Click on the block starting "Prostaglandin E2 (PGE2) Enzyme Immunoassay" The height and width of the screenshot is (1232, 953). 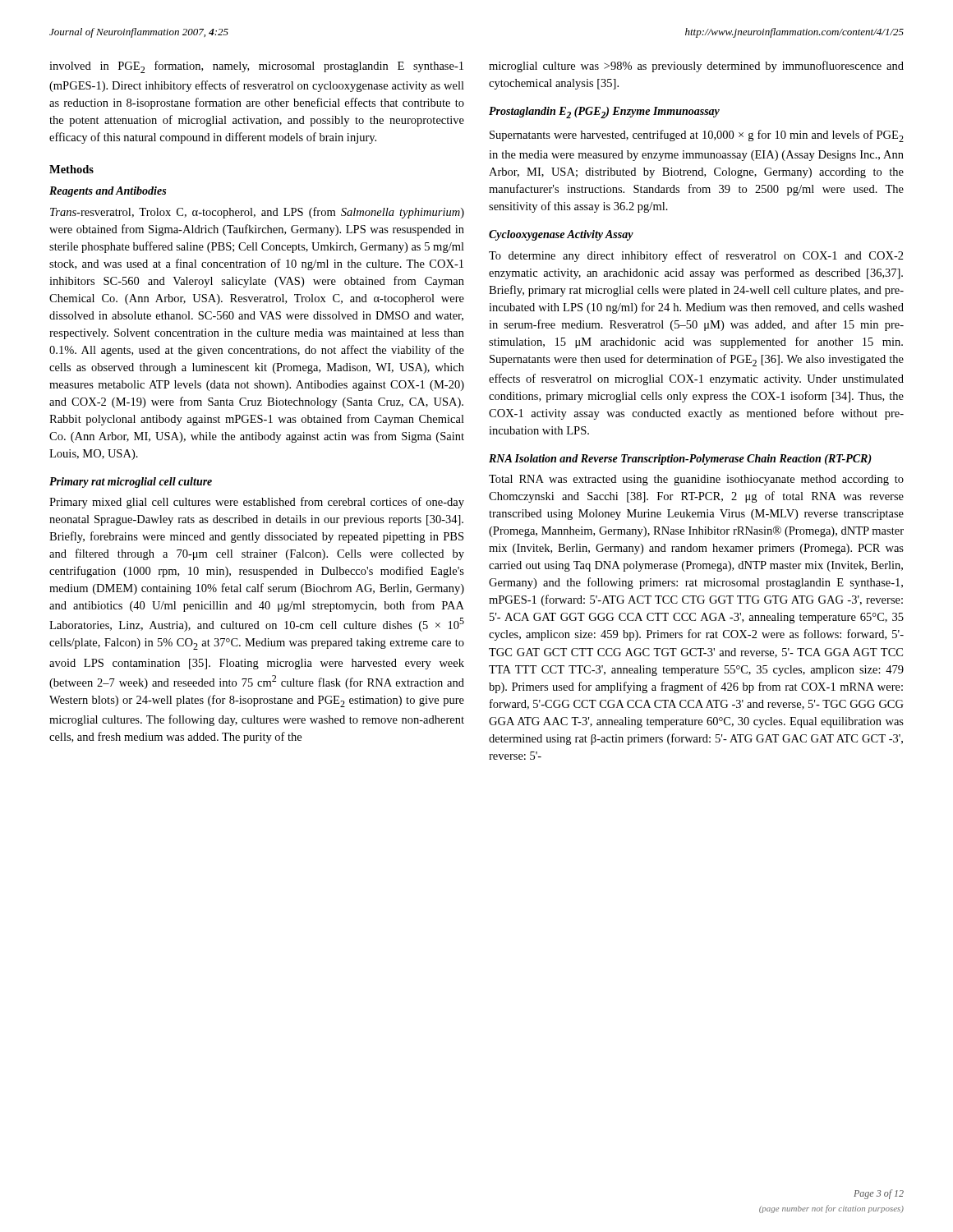[x=604, y=113]
